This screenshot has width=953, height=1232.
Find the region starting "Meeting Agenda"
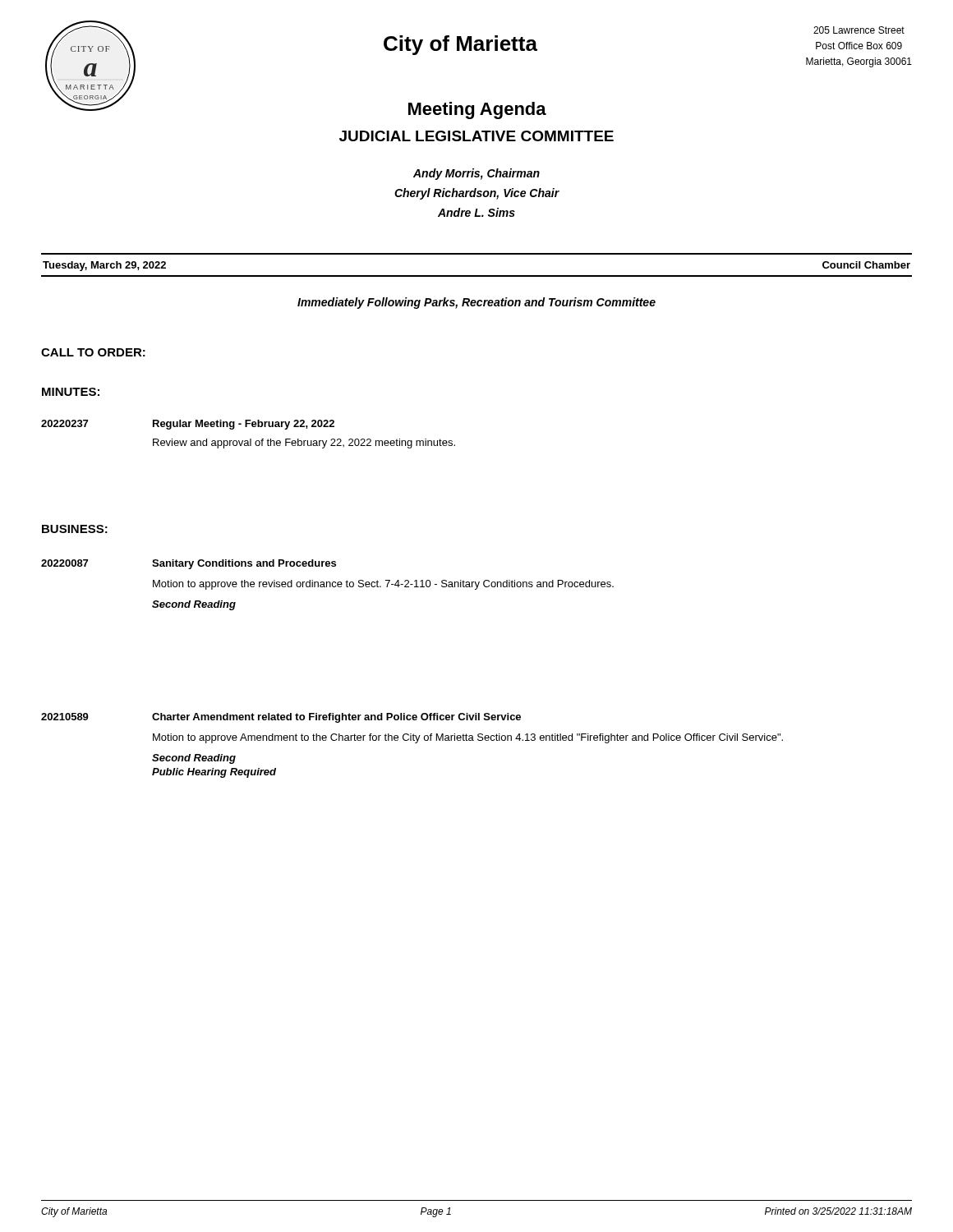(x=476, y=109)
